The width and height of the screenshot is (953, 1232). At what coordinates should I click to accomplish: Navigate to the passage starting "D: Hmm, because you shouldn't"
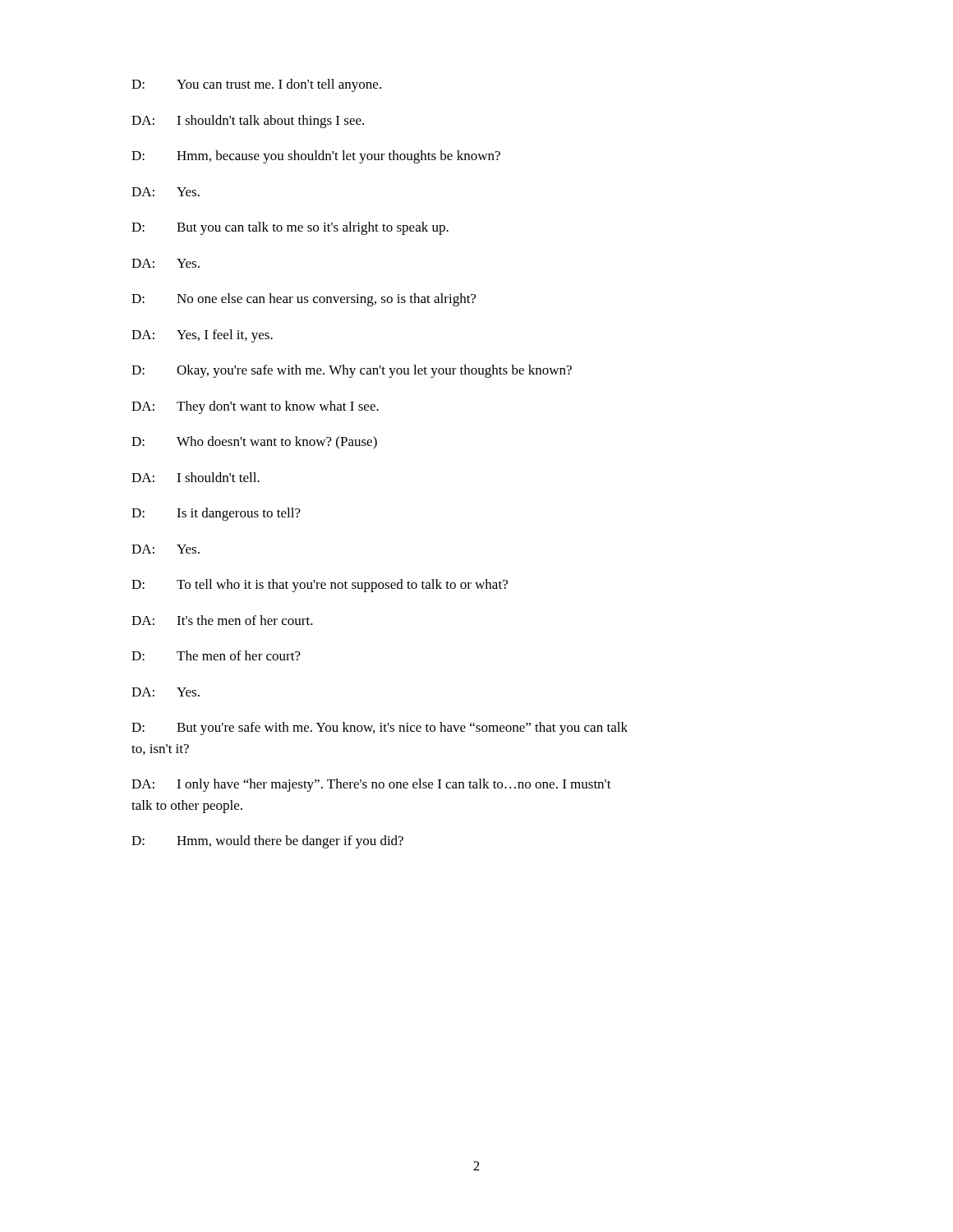point(460,156)
